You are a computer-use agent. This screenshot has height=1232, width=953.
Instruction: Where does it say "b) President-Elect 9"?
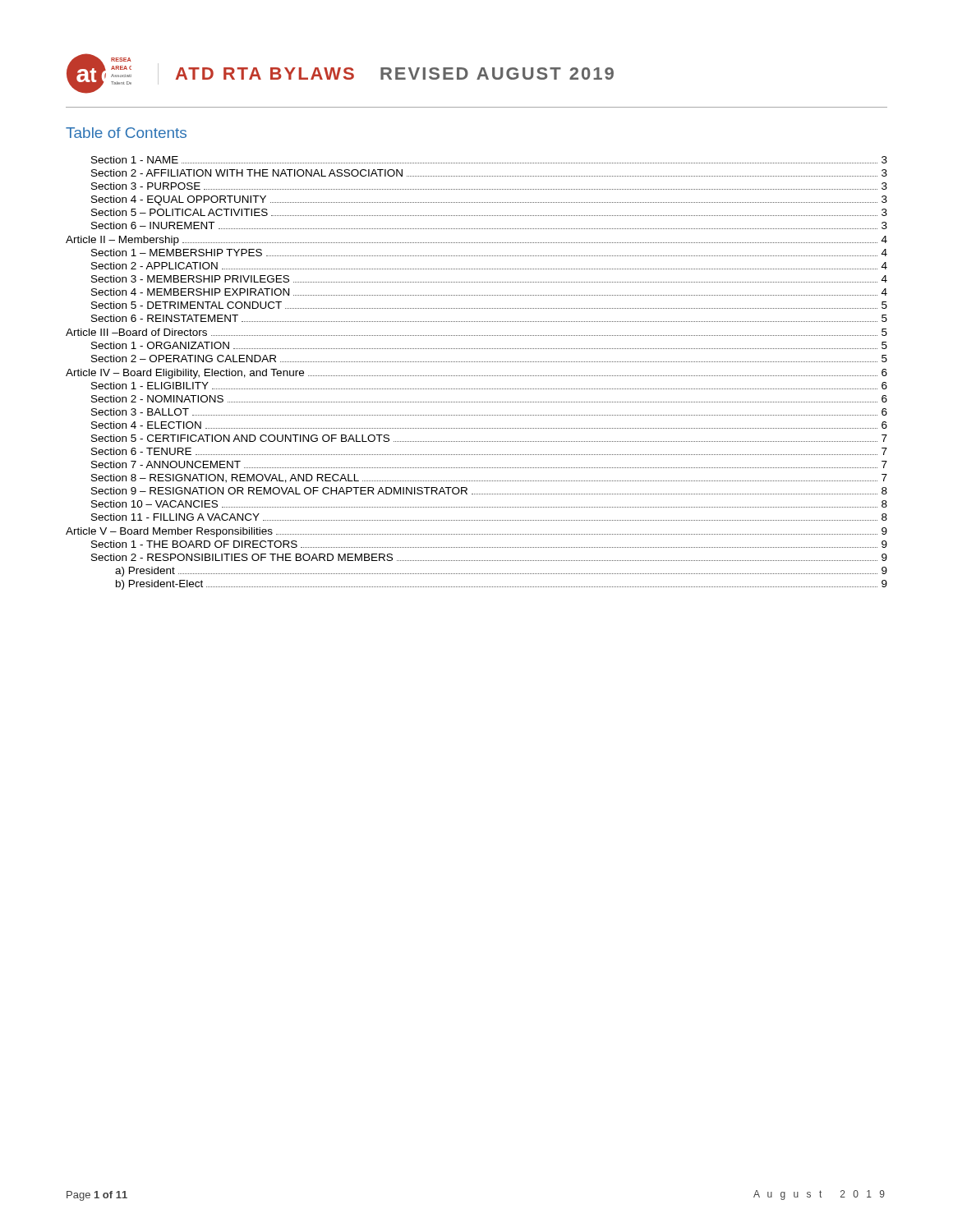[x=501, y=584]
